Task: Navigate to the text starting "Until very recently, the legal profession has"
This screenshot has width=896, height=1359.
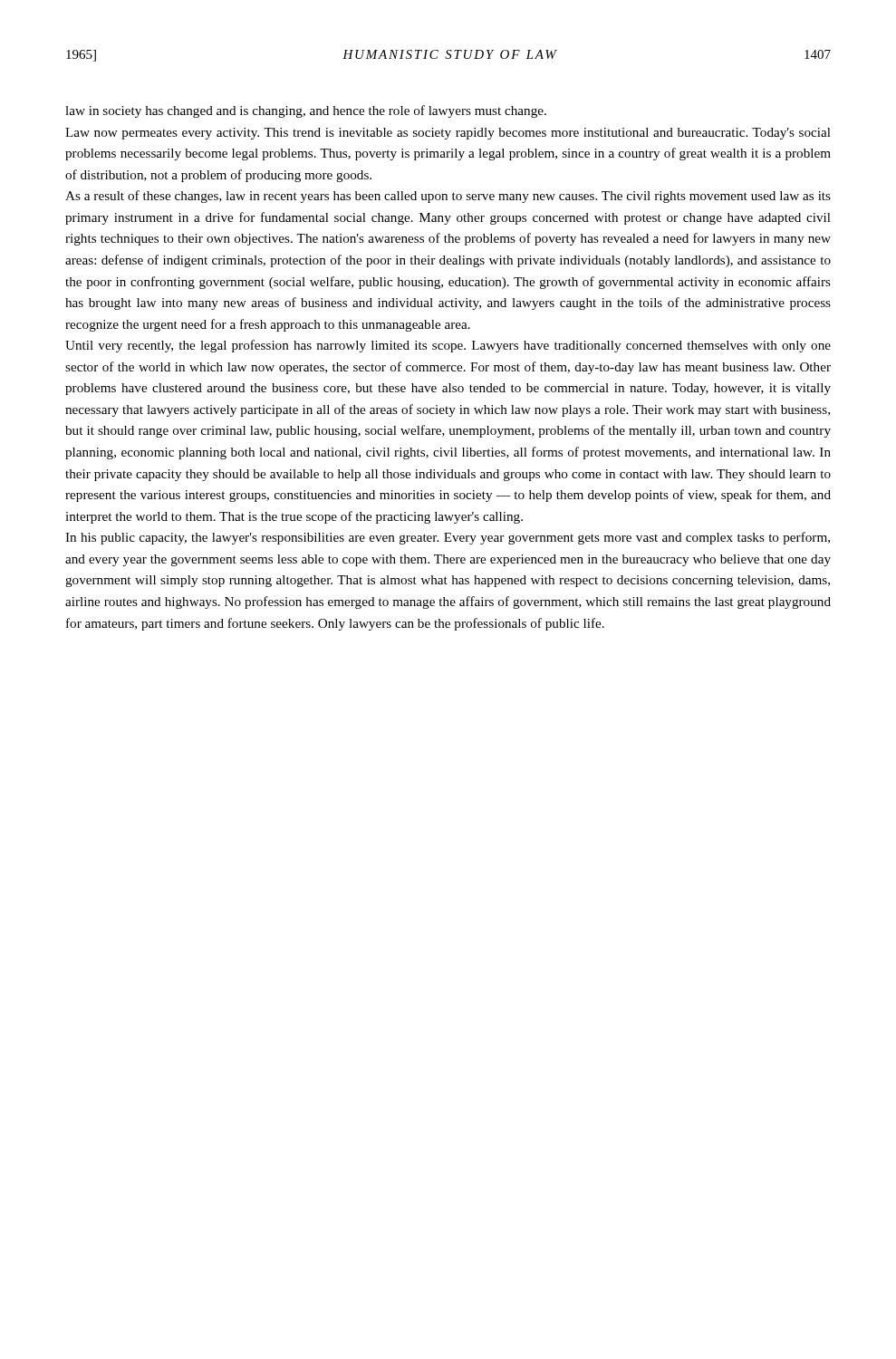Action: 448,431
